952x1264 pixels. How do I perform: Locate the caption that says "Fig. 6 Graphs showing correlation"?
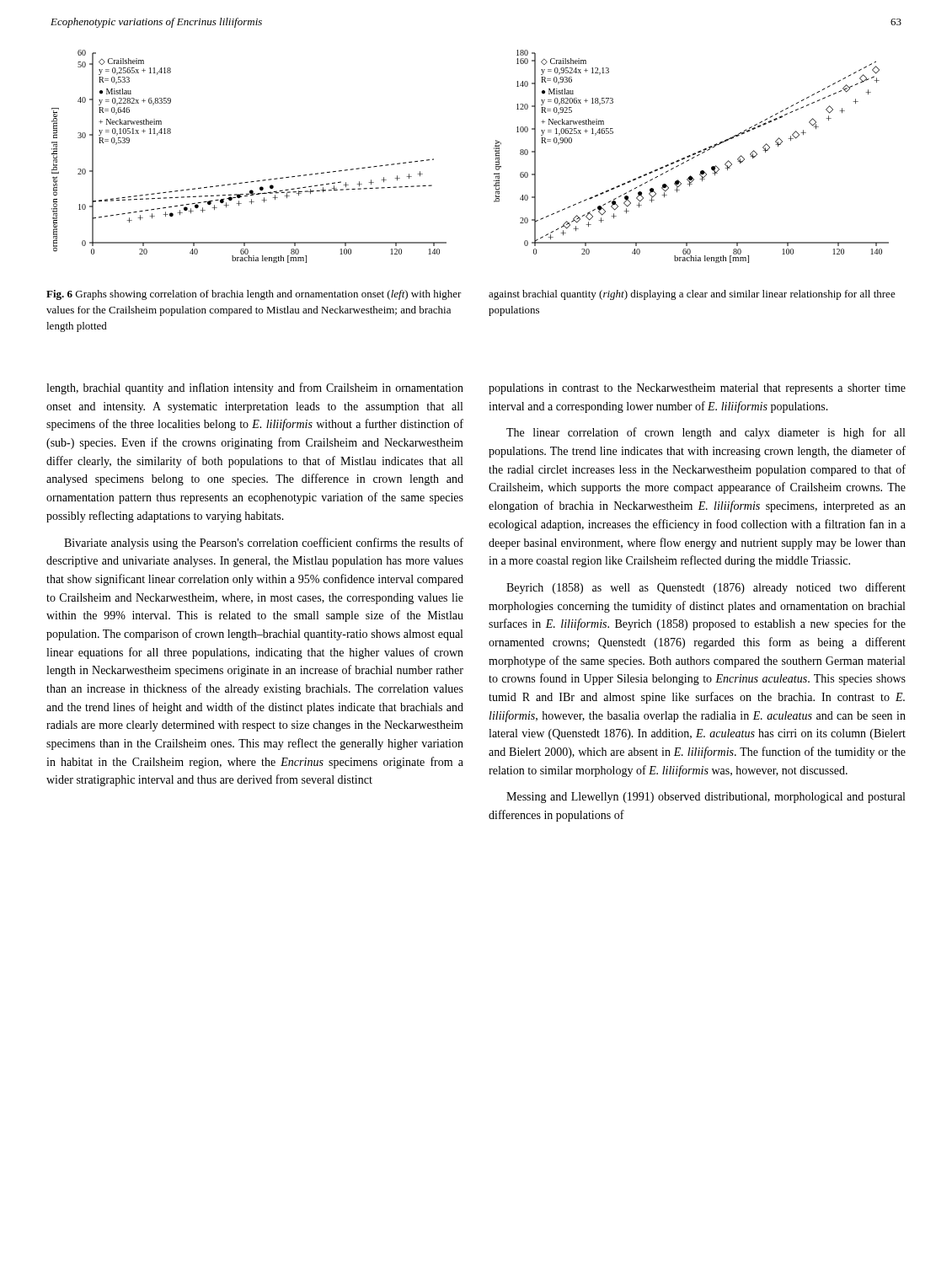[254, 310]
